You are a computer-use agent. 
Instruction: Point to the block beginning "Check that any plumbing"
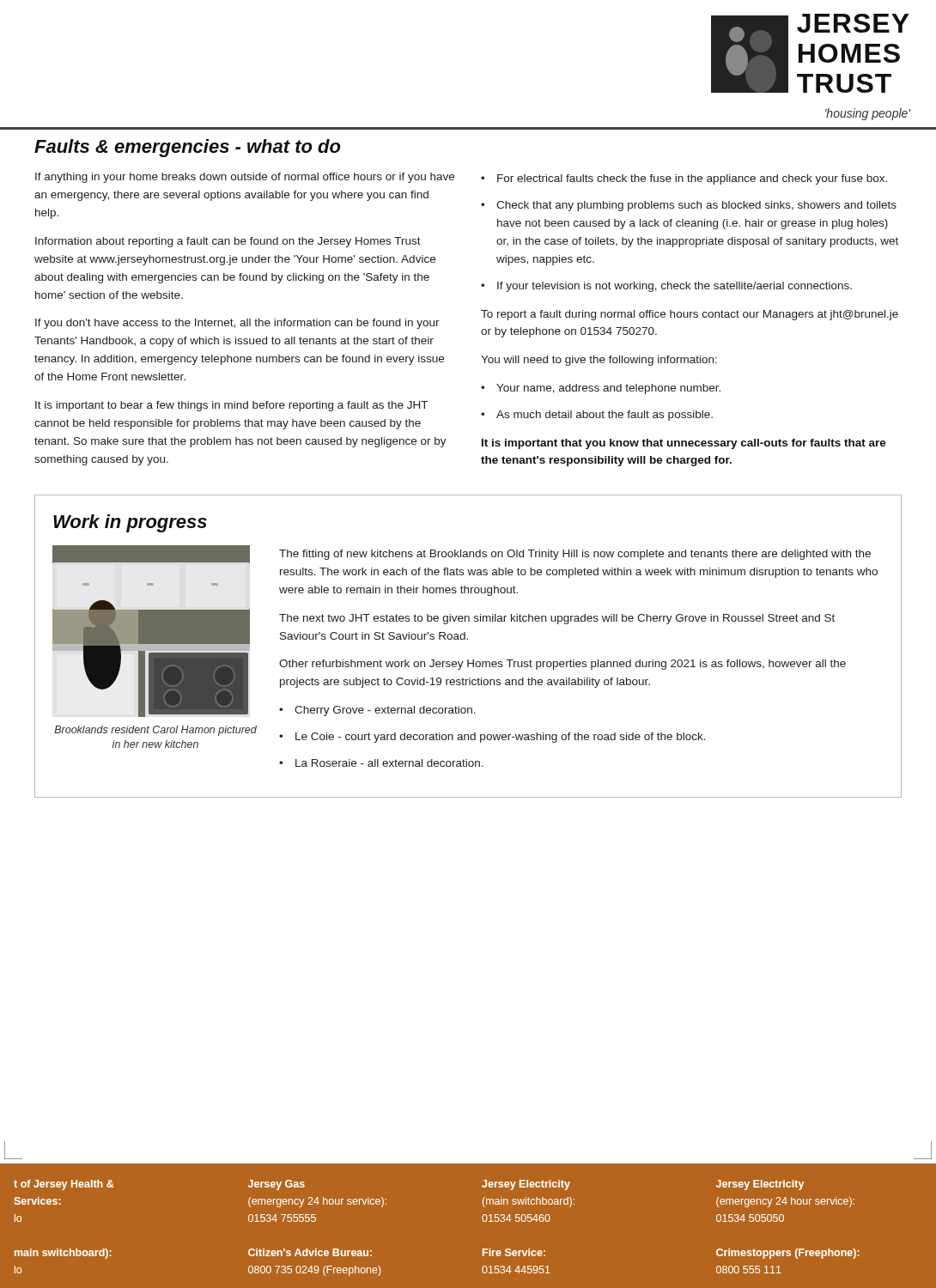tap(697, 232)
